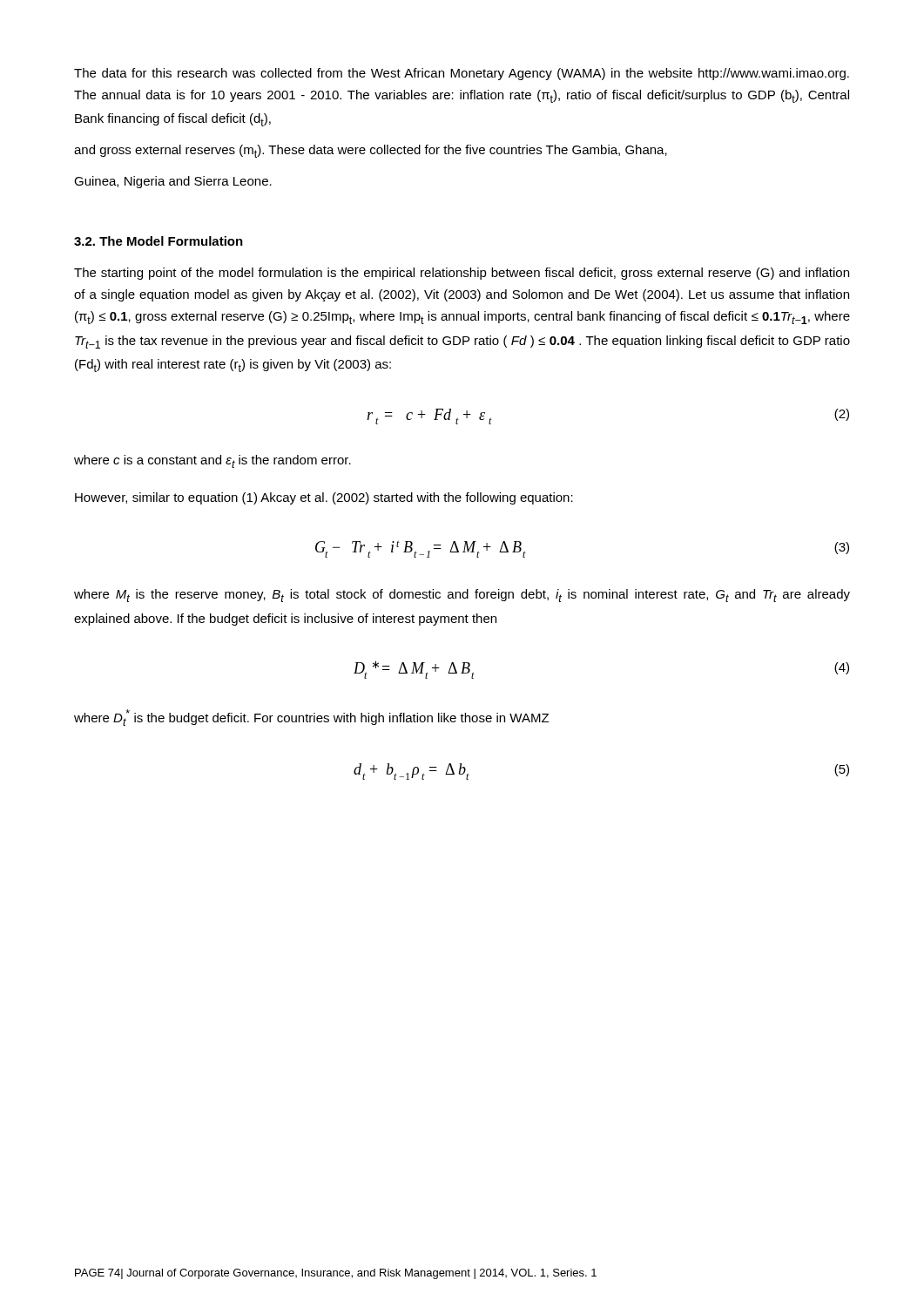Viewport: 924px width, 1307px height.
Task: Find the text block that reads "The starting point"
Action: click(x=462, y=320)
